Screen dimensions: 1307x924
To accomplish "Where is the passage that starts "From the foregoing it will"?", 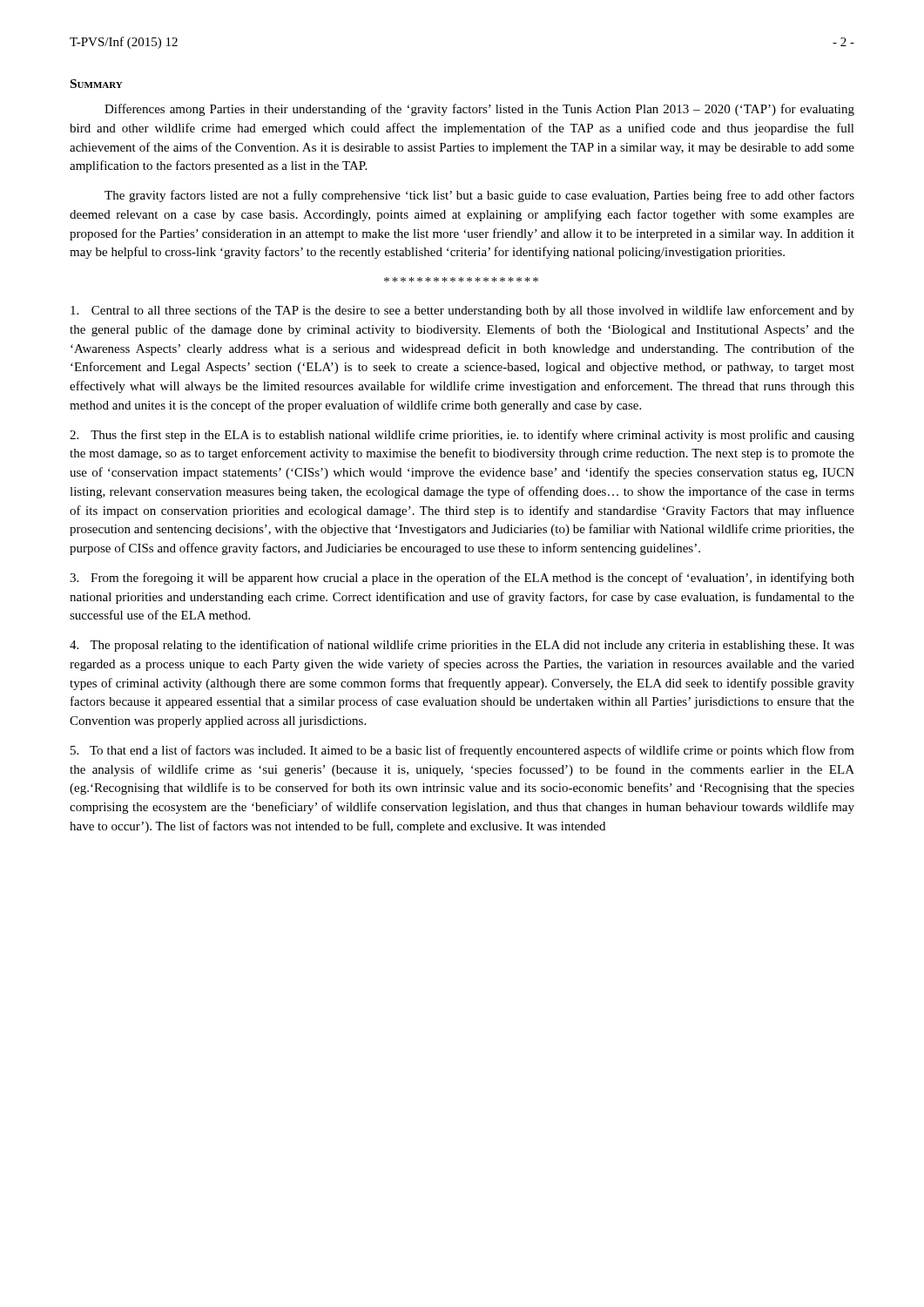I will [462, 597].
